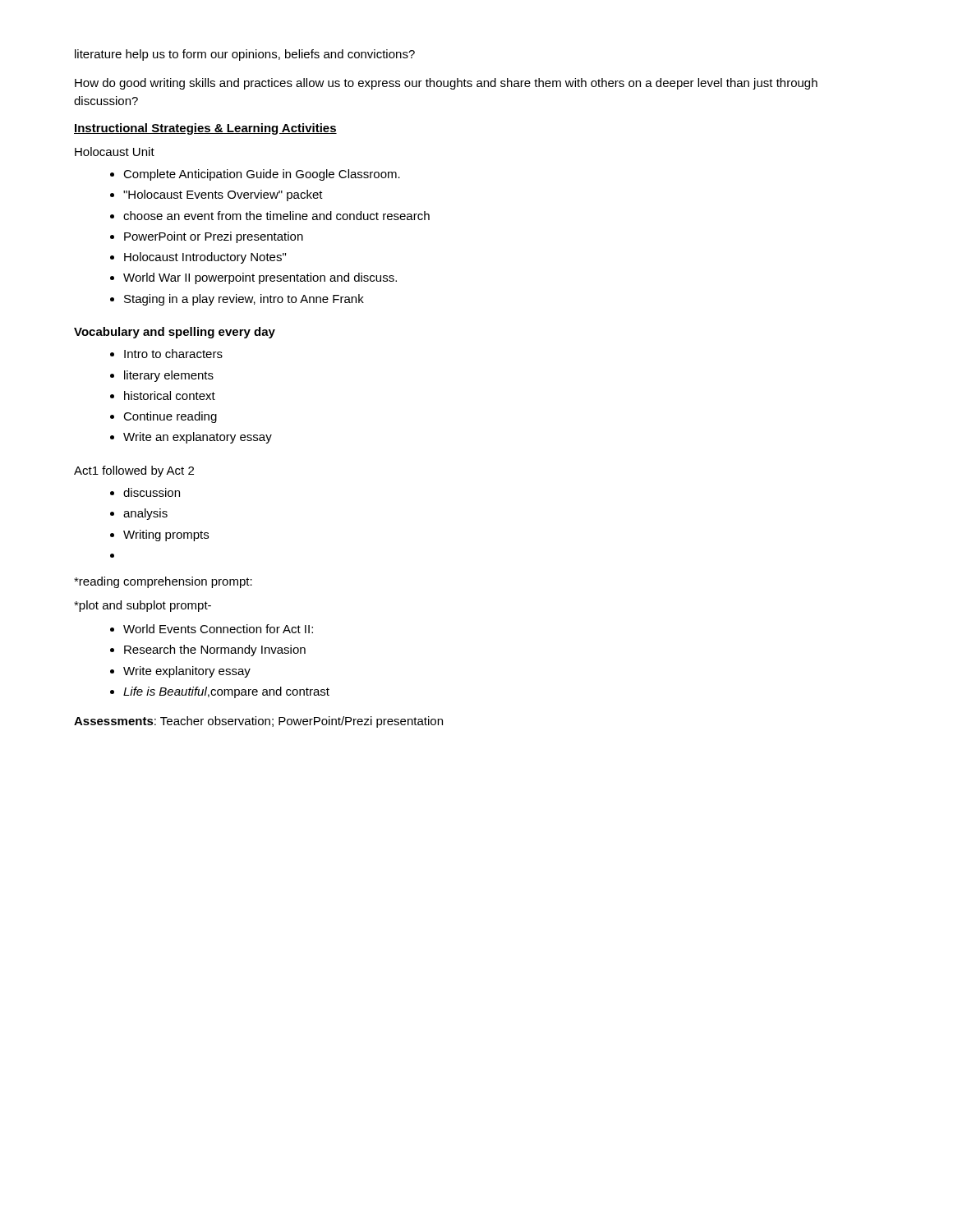This screenshot has width=953, height=1232.
Task: Find "World War II powerpoint presentation and discuss." on this page
Action: click(x=261, y=277)
